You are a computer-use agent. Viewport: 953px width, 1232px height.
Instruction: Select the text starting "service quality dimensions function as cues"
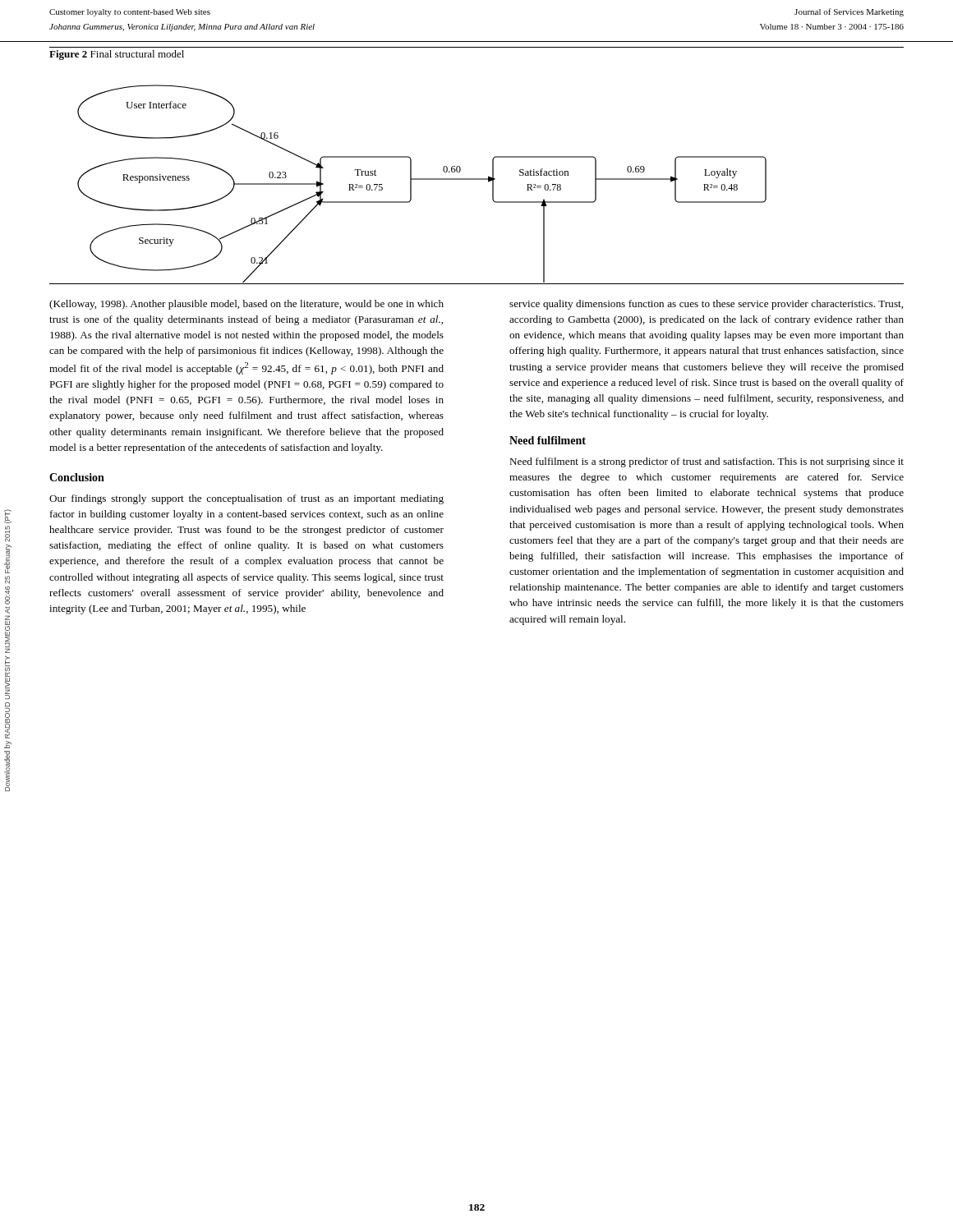[x=707, y=359]
